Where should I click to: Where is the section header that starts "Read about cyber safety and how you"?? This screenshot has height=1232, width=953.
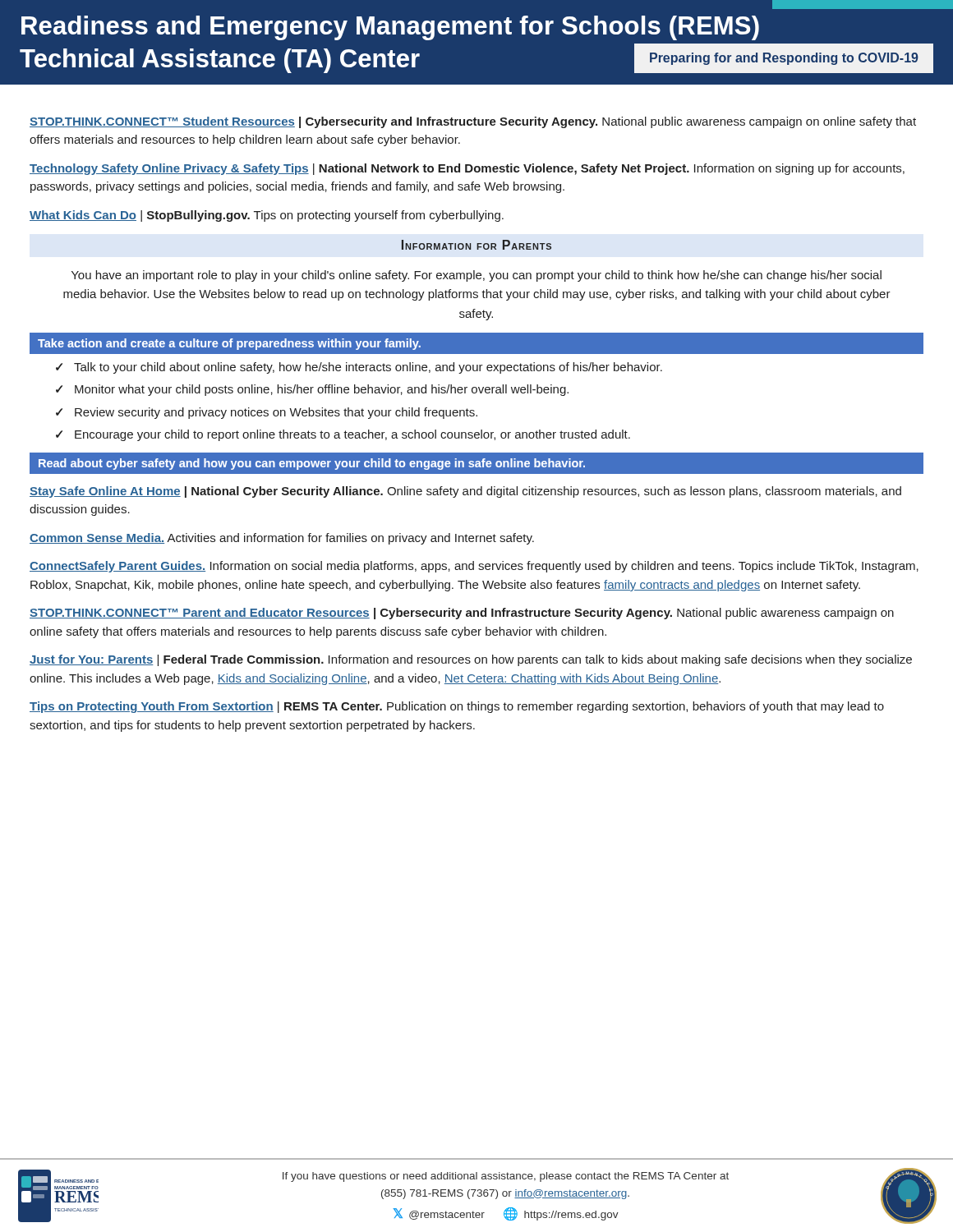(312, 463)
